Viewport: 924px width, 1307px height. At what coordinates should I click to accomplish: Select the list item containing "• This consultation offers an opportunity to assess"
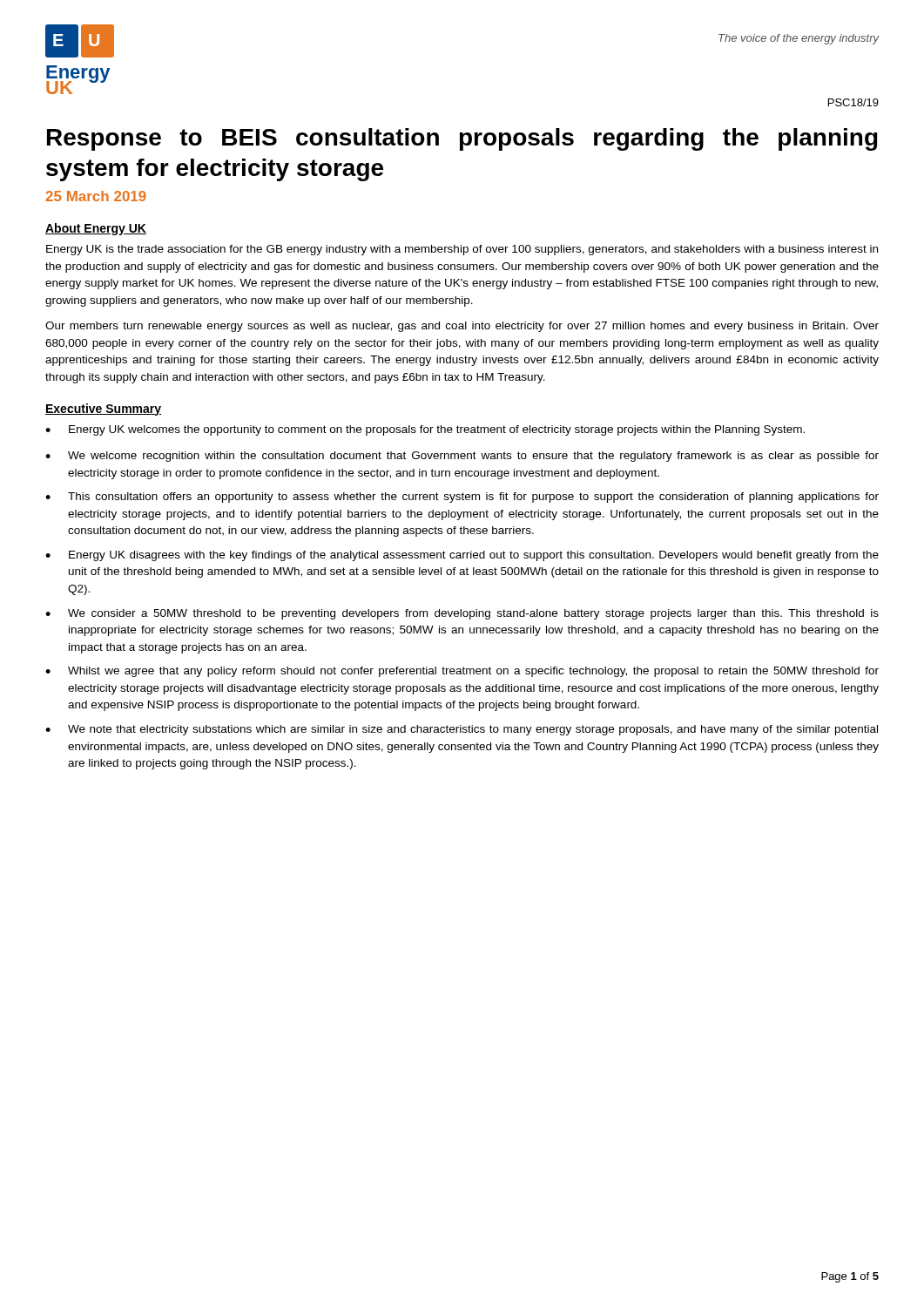coord(462,514)
